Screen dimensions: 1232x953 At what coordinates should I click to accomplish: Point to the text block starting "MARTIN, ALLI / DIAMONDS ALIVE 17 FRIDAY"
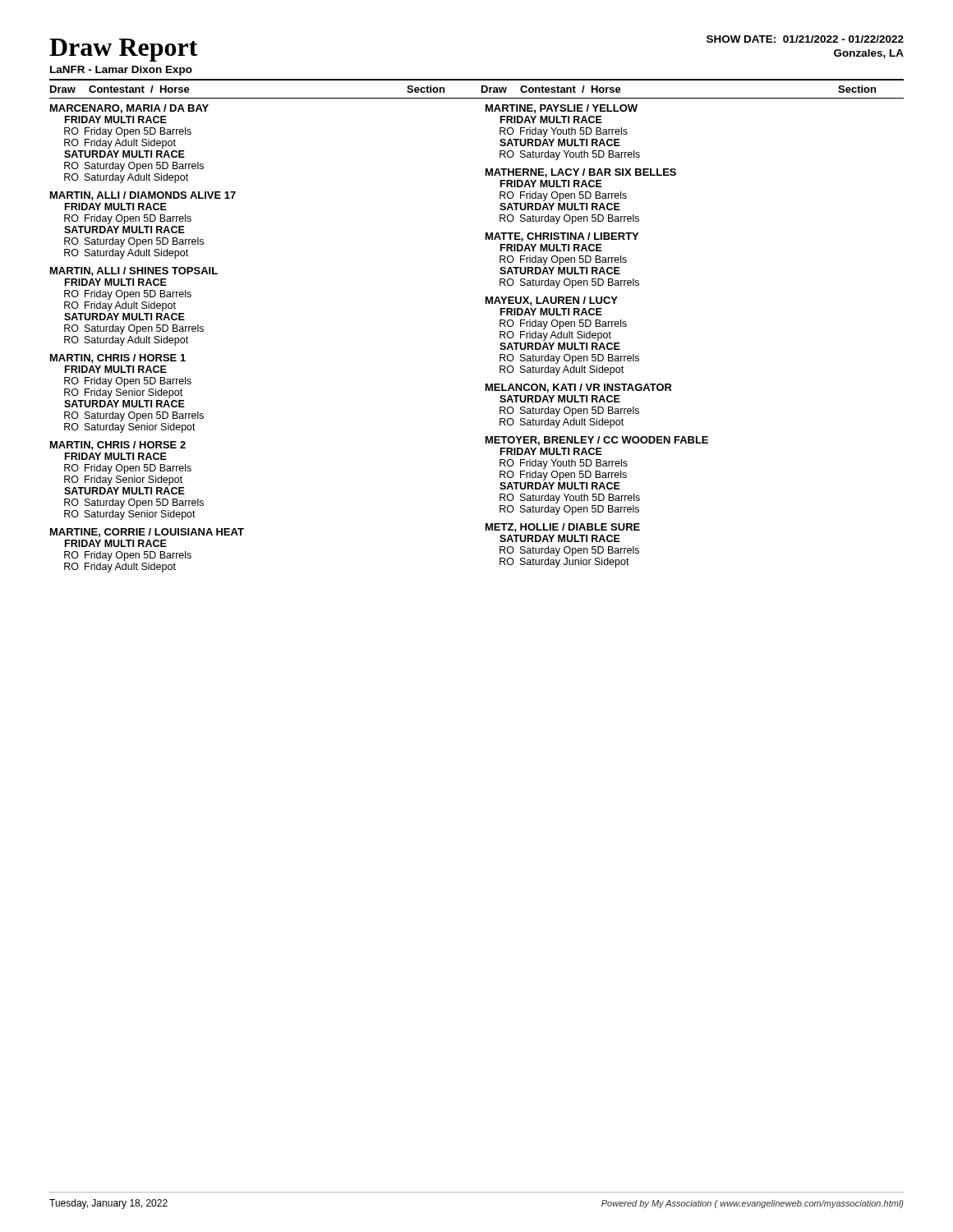point(143,196)
